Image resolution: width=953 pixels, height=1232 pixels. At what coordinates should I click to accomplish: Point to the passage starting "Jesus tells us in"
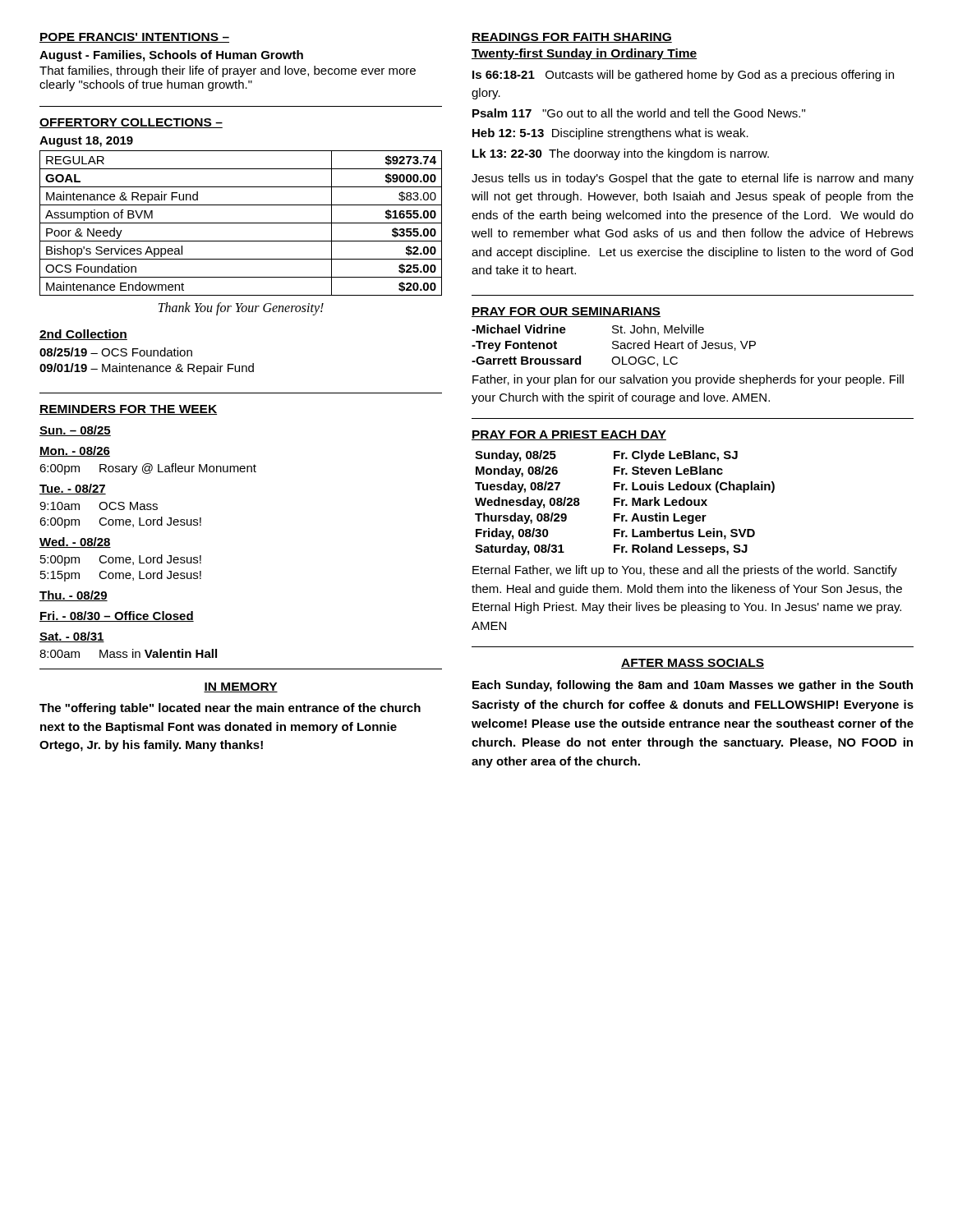(693, 224)
